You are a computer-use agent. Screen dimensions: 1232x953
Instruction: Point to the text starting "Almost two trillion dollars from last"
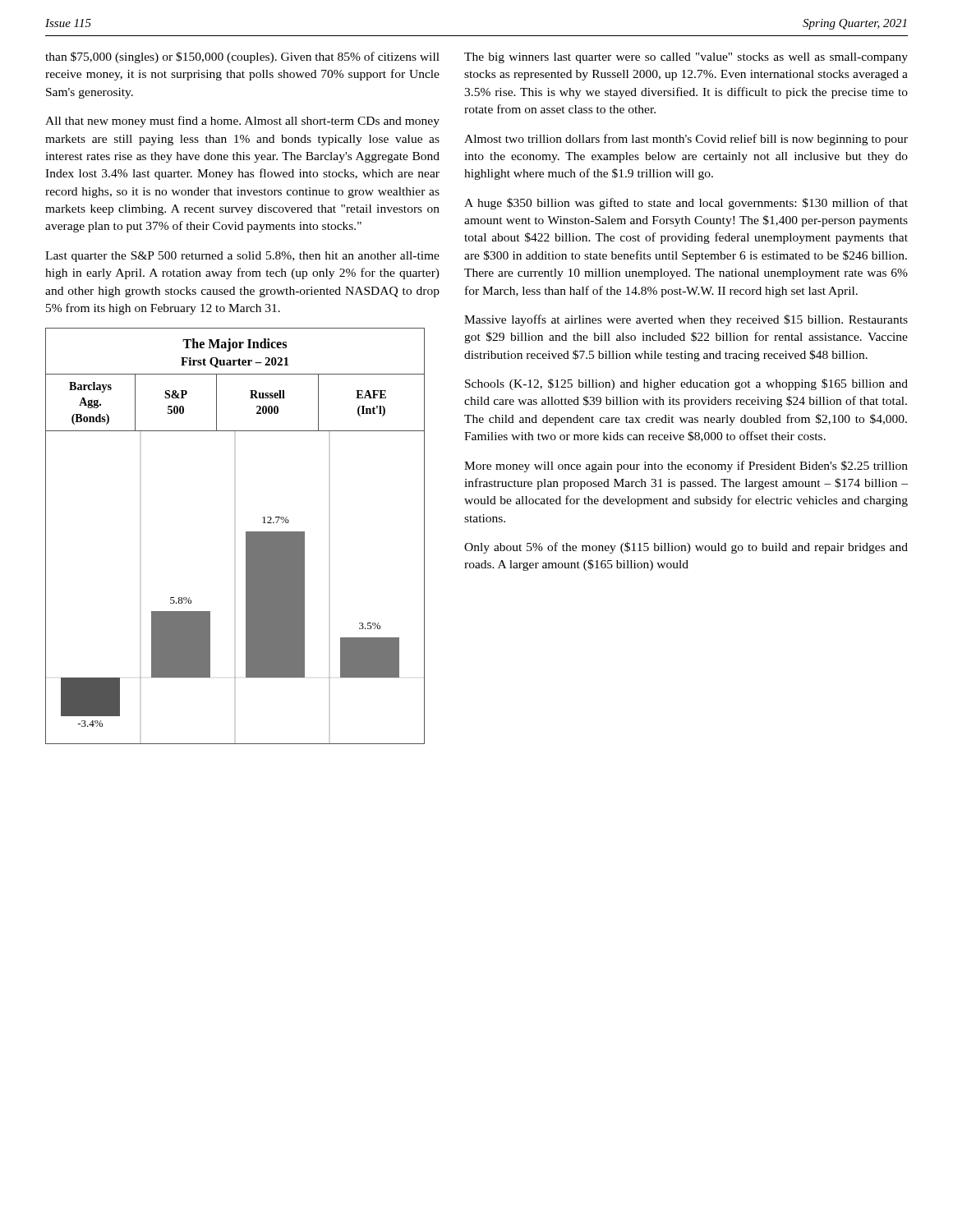coord(686,156)
